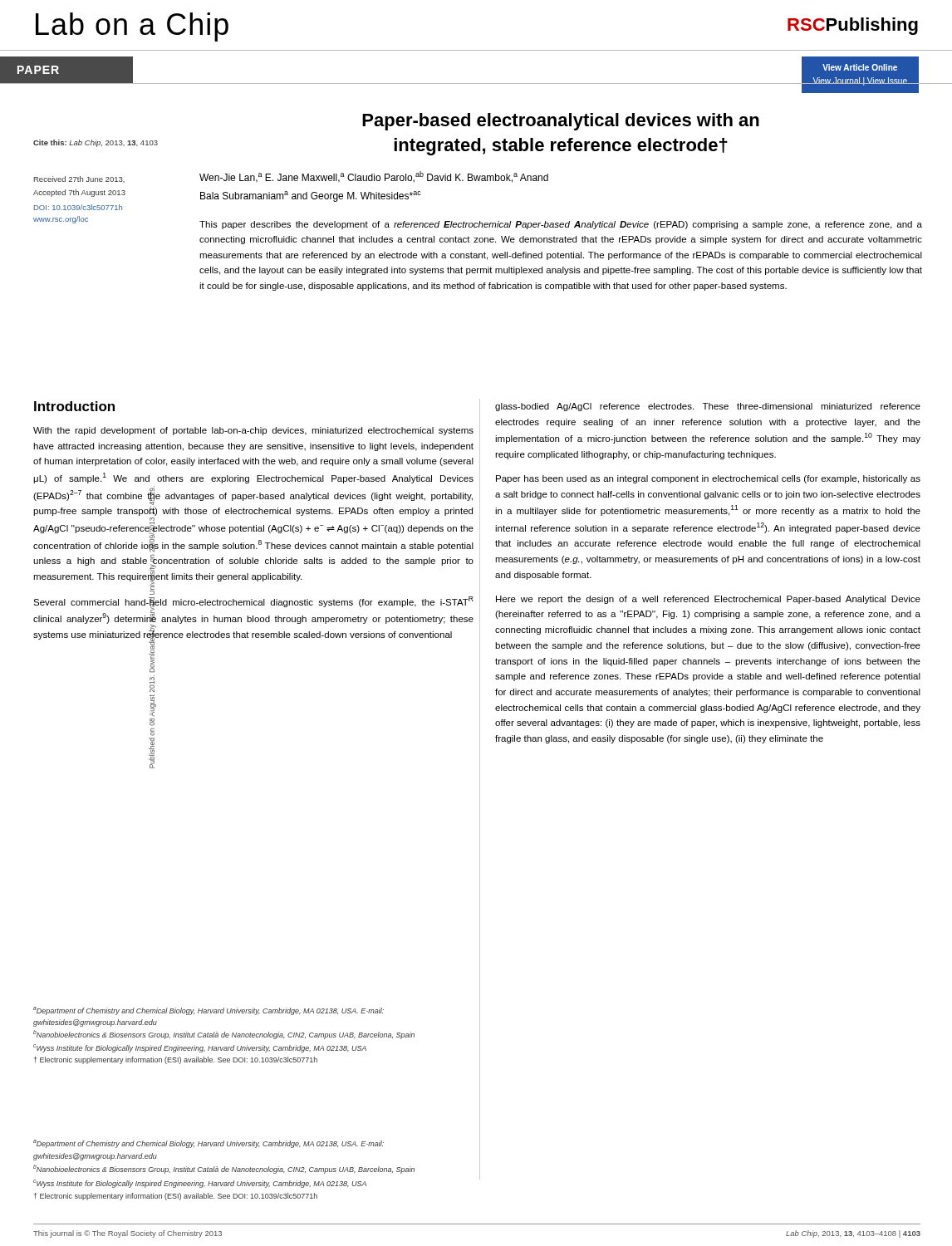Screen dimensions: 1246x952
Task: Locate the text "DOI: 10.1039/c3lc50771h"
Action: [78, 207]
